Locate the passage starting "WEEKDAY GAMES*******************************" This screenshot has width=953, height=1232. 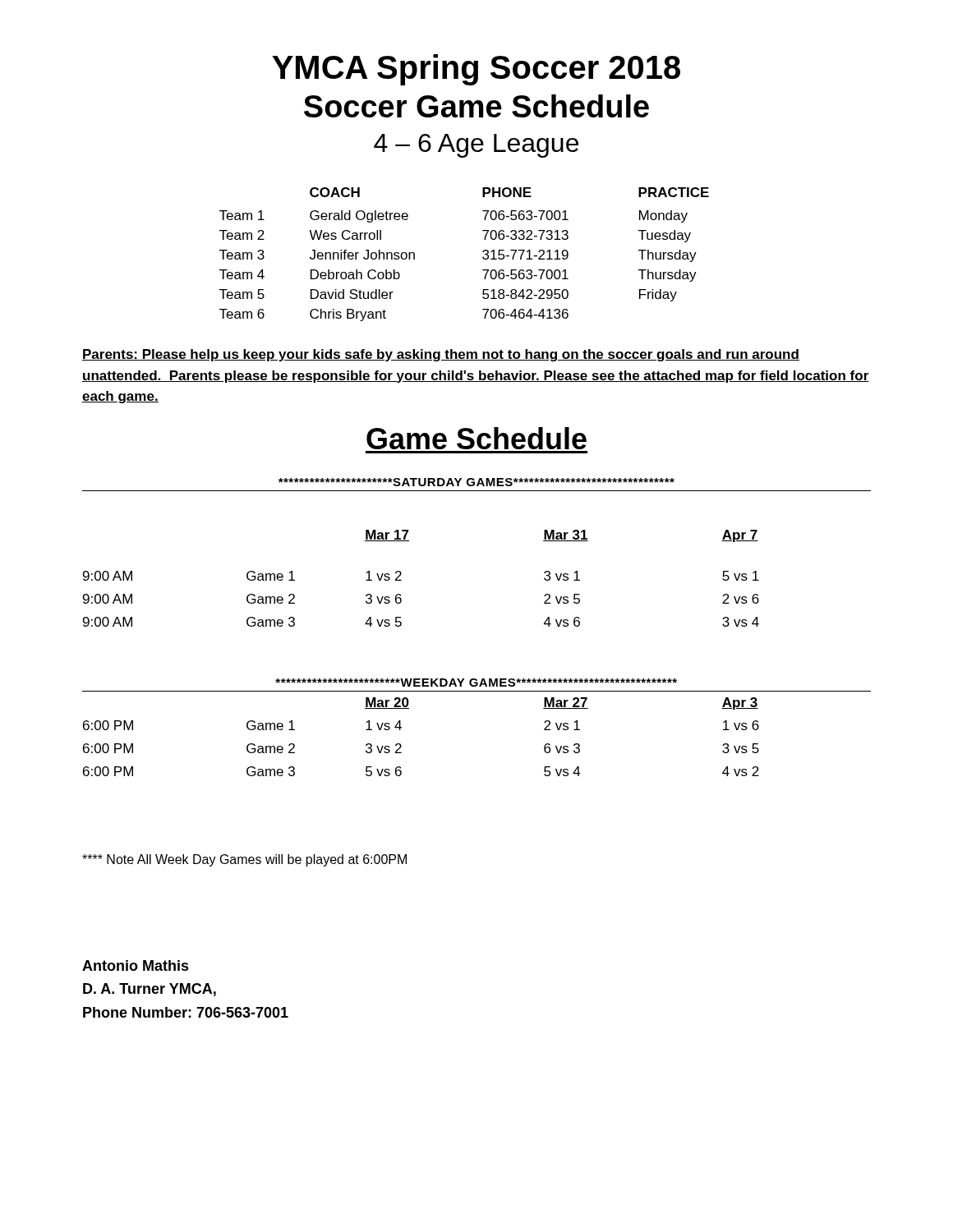point(476,682)
